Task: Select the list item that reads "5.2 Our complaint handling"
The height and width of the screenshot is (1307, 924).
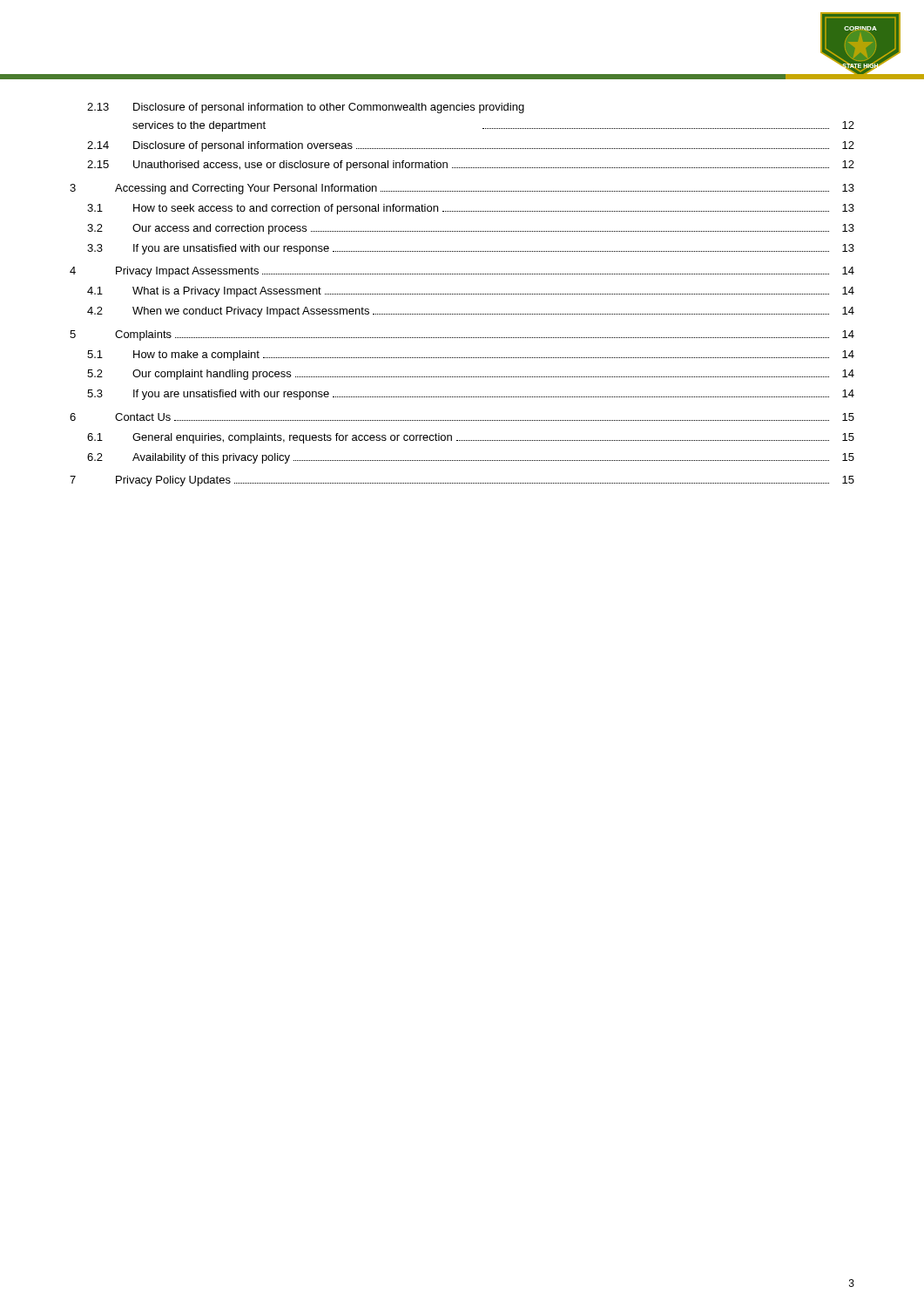Action: [462, 374]
